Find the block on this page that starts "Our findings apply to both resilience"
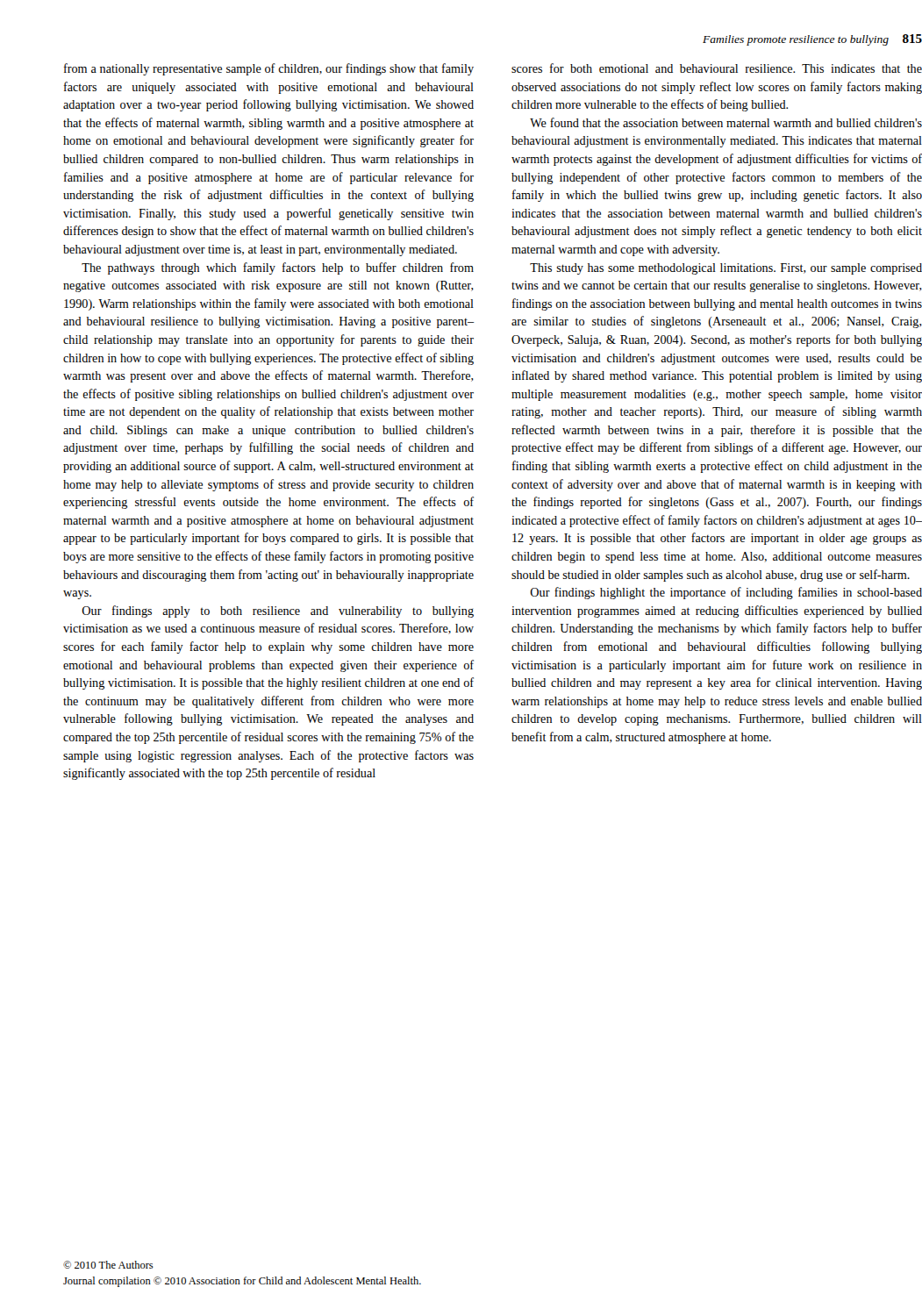 268,692
